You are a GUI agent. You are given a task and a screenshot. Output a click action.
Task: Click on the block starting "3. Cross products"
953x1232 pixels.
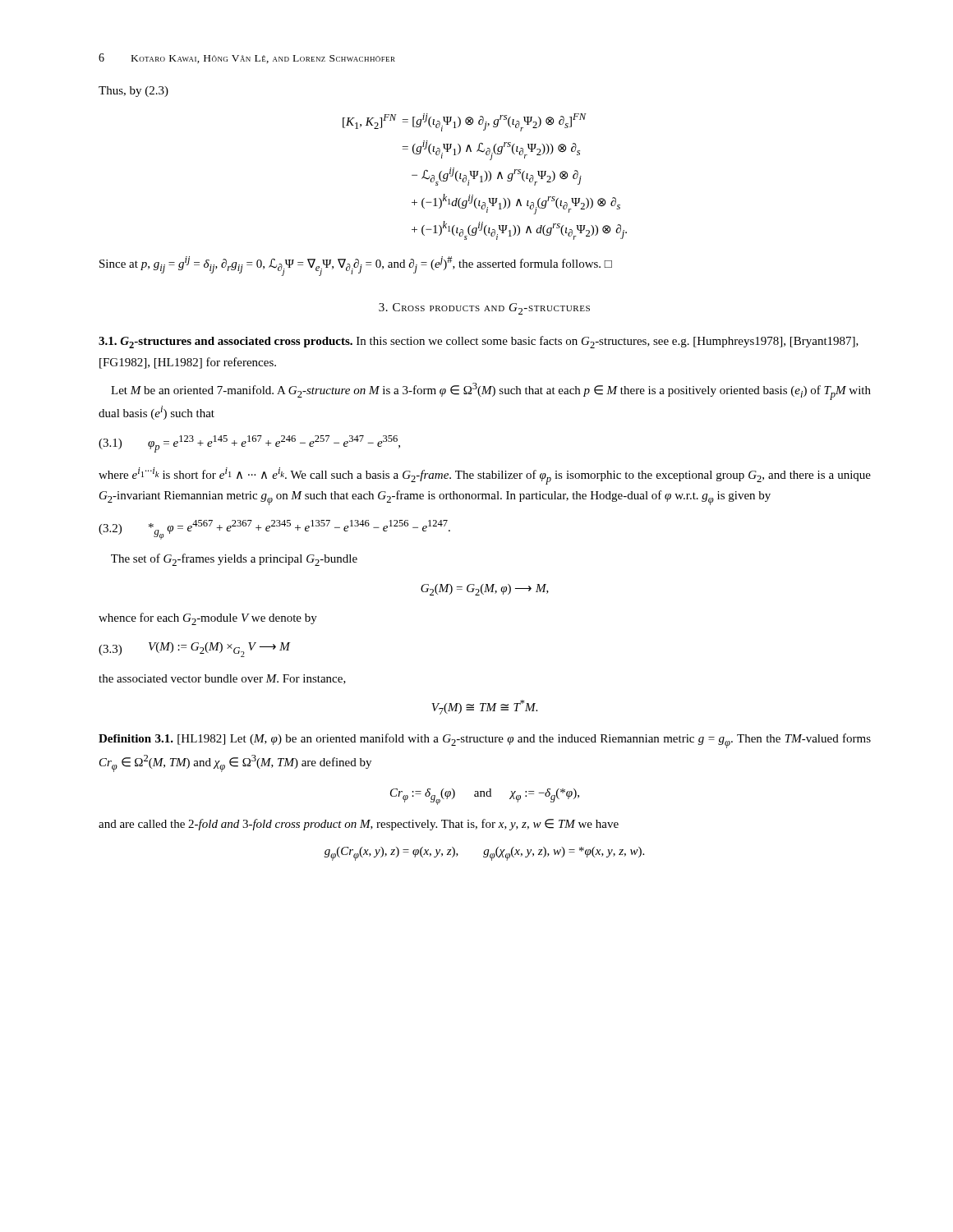coord(485,308)
